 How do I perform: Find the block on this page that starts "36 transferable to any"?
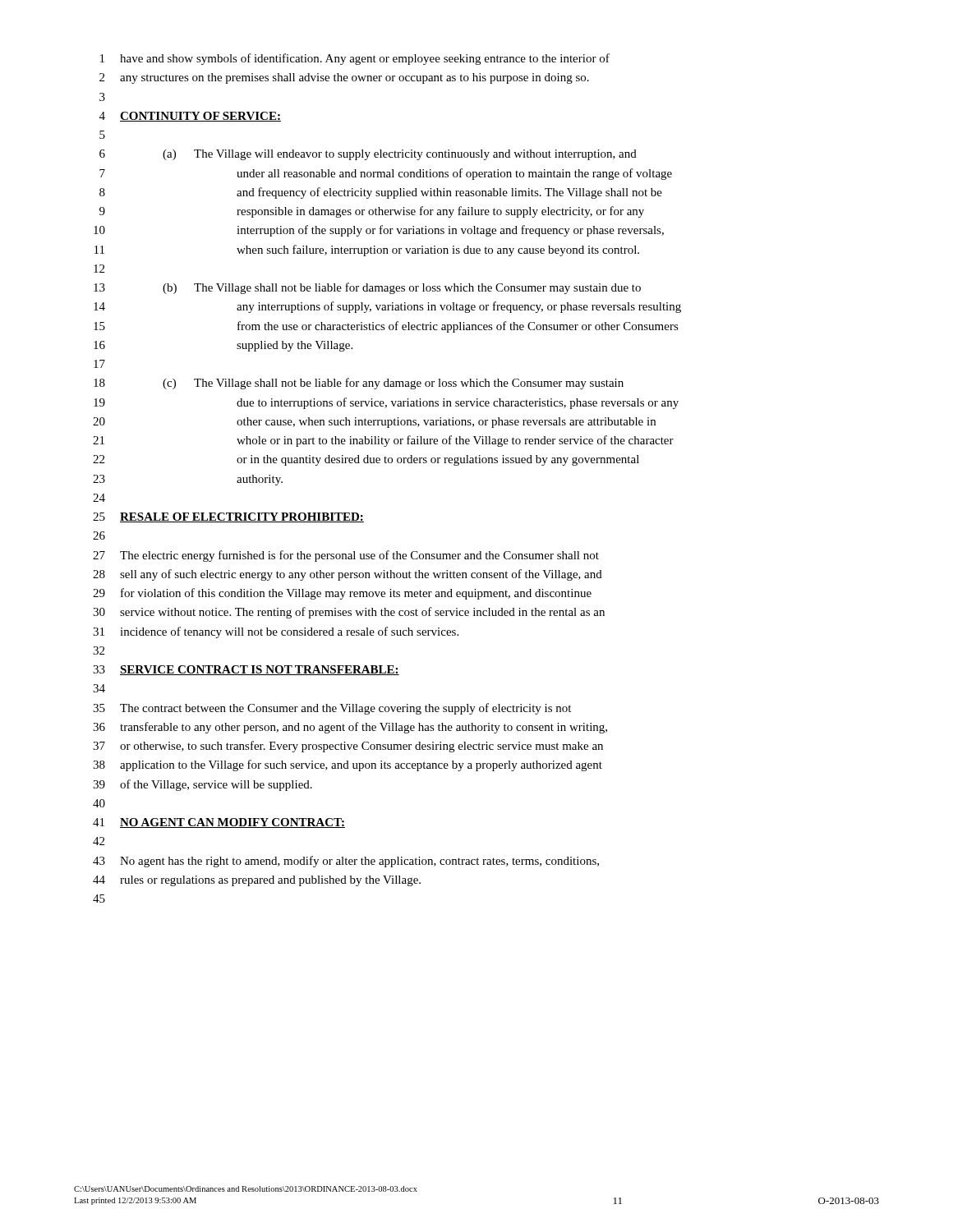[476, 727]
